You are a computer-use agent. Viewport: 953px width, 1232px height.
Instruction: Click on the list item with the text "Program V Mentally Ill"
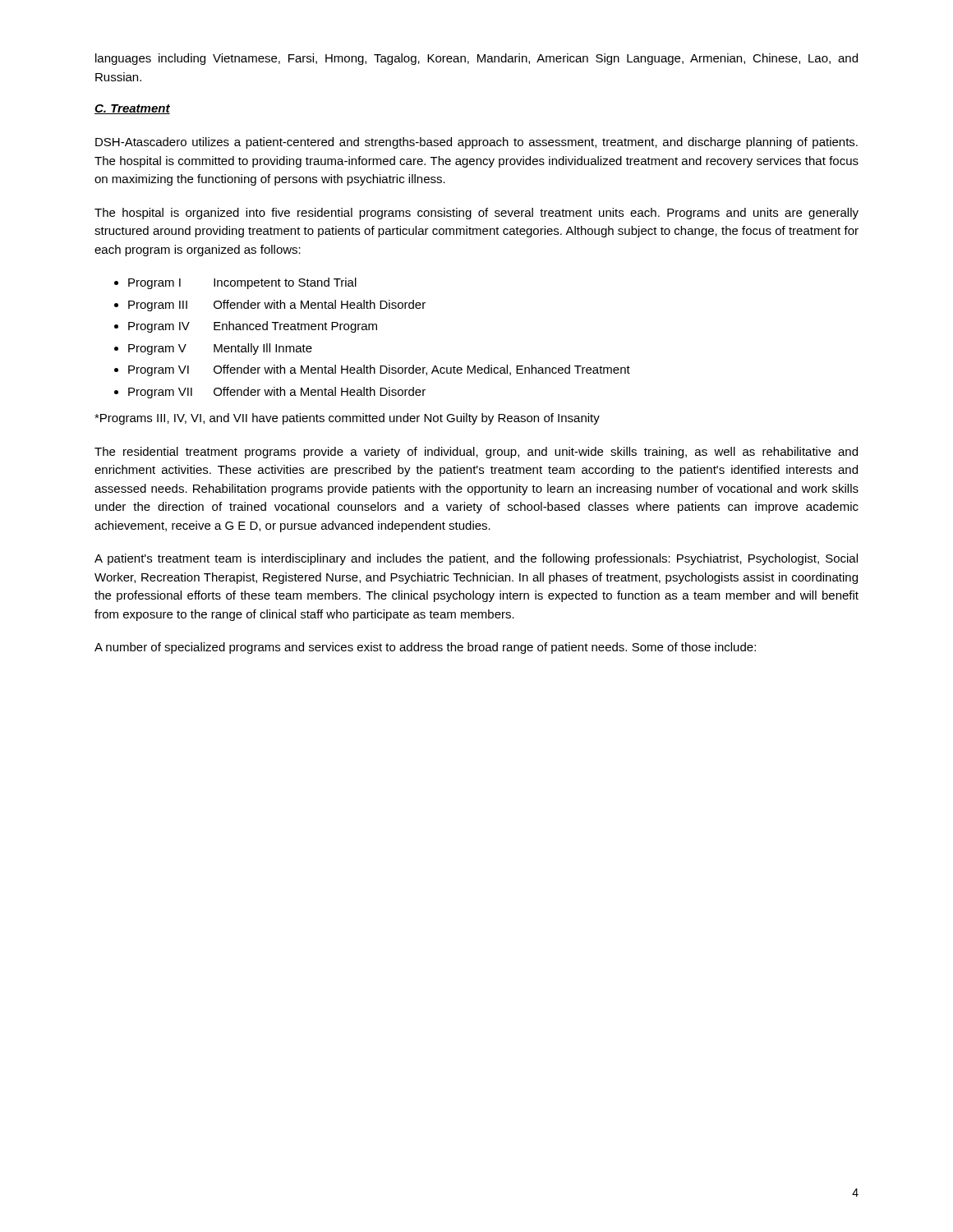[220, 349]
